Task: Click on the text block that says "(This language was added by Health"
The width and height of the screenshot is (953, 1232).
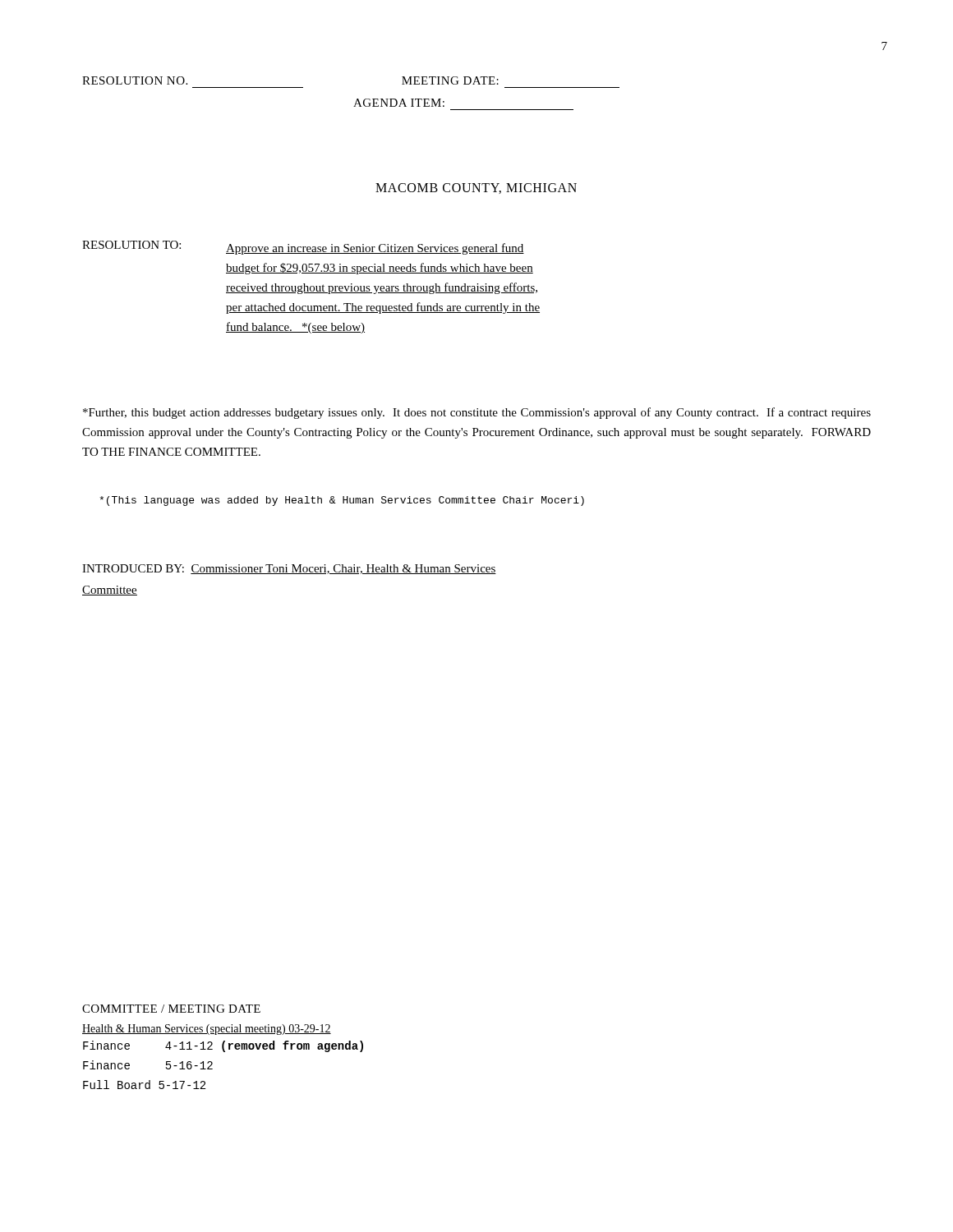Action: [342, 501]
